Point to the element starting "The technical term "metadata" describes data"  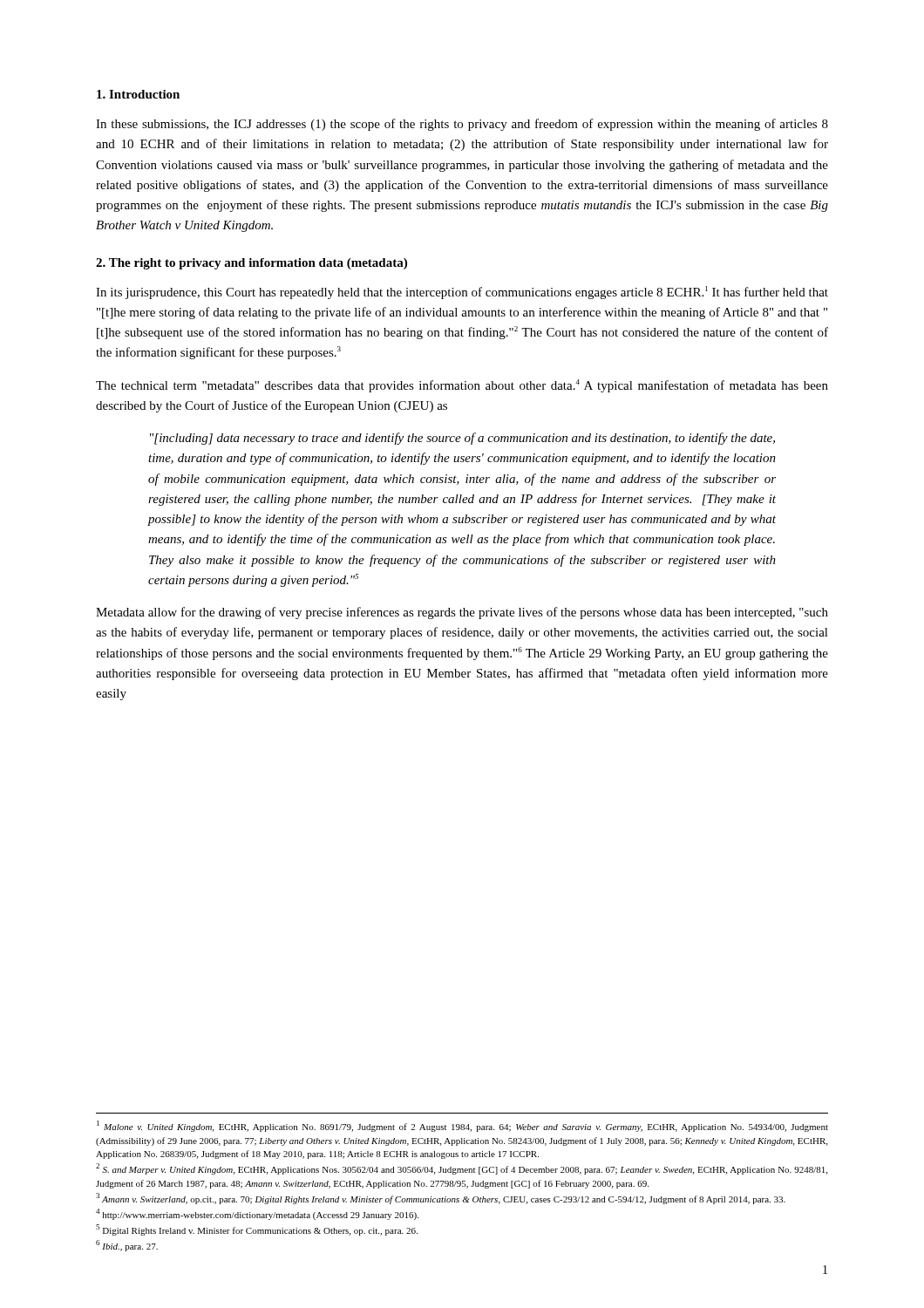[x=462, y=395]
